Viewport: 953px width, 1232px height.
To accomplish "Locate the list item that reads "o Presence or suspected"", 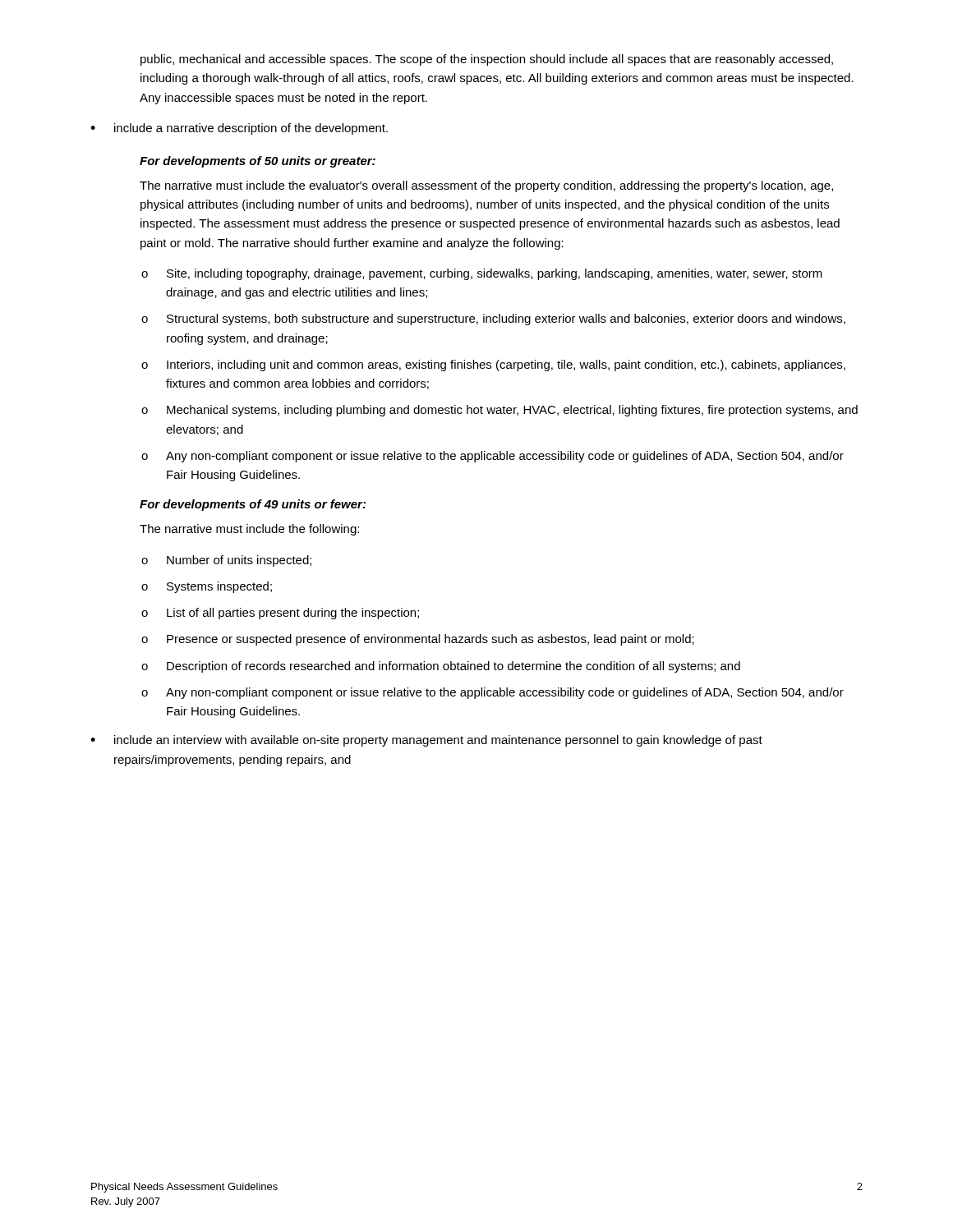I will tap(501, 639).
